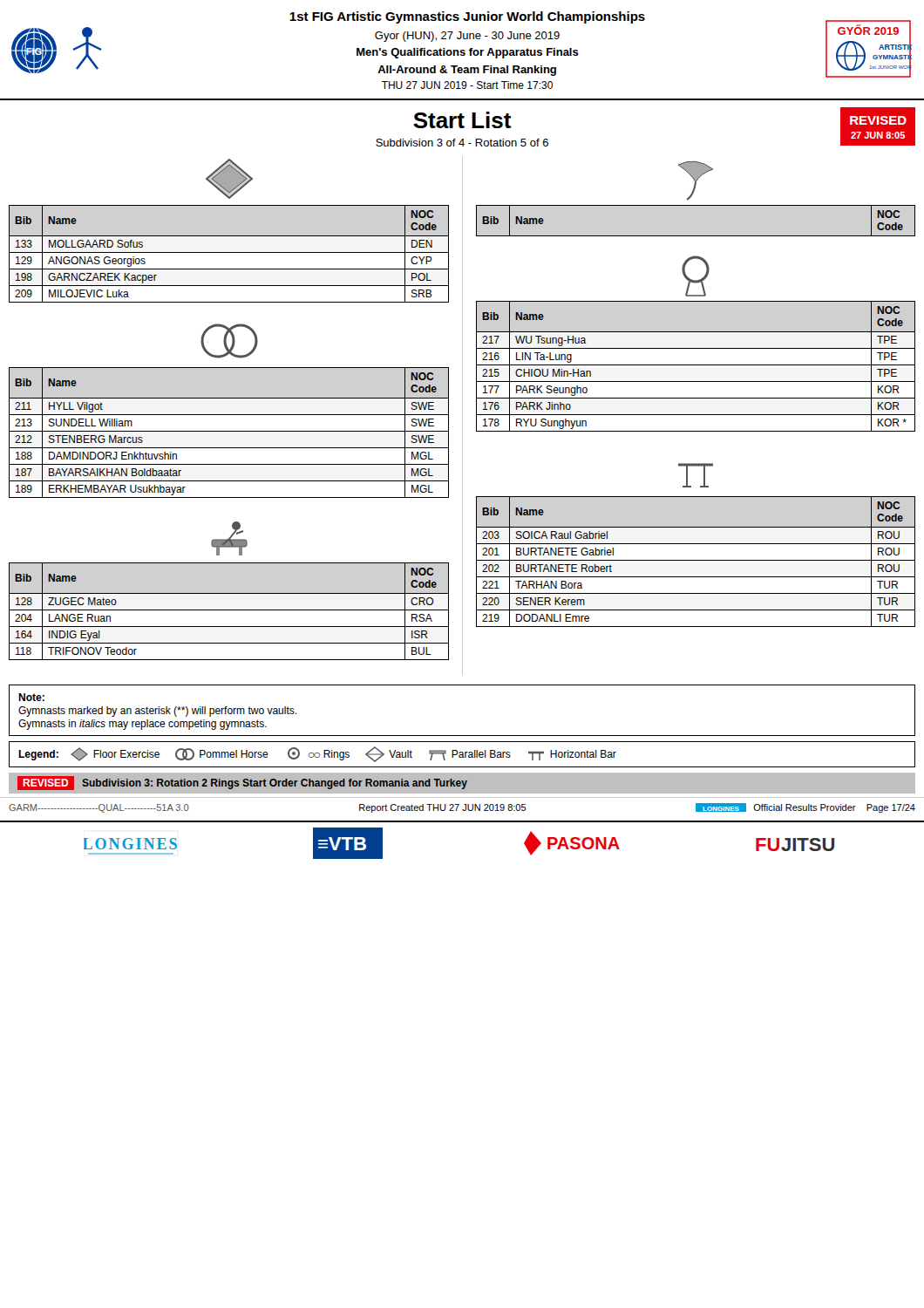Locate the block of text that opens with "Note: Gymnasts marked by an asterisk (**) will"
924x1308 pixels.
tap(158, 711)
